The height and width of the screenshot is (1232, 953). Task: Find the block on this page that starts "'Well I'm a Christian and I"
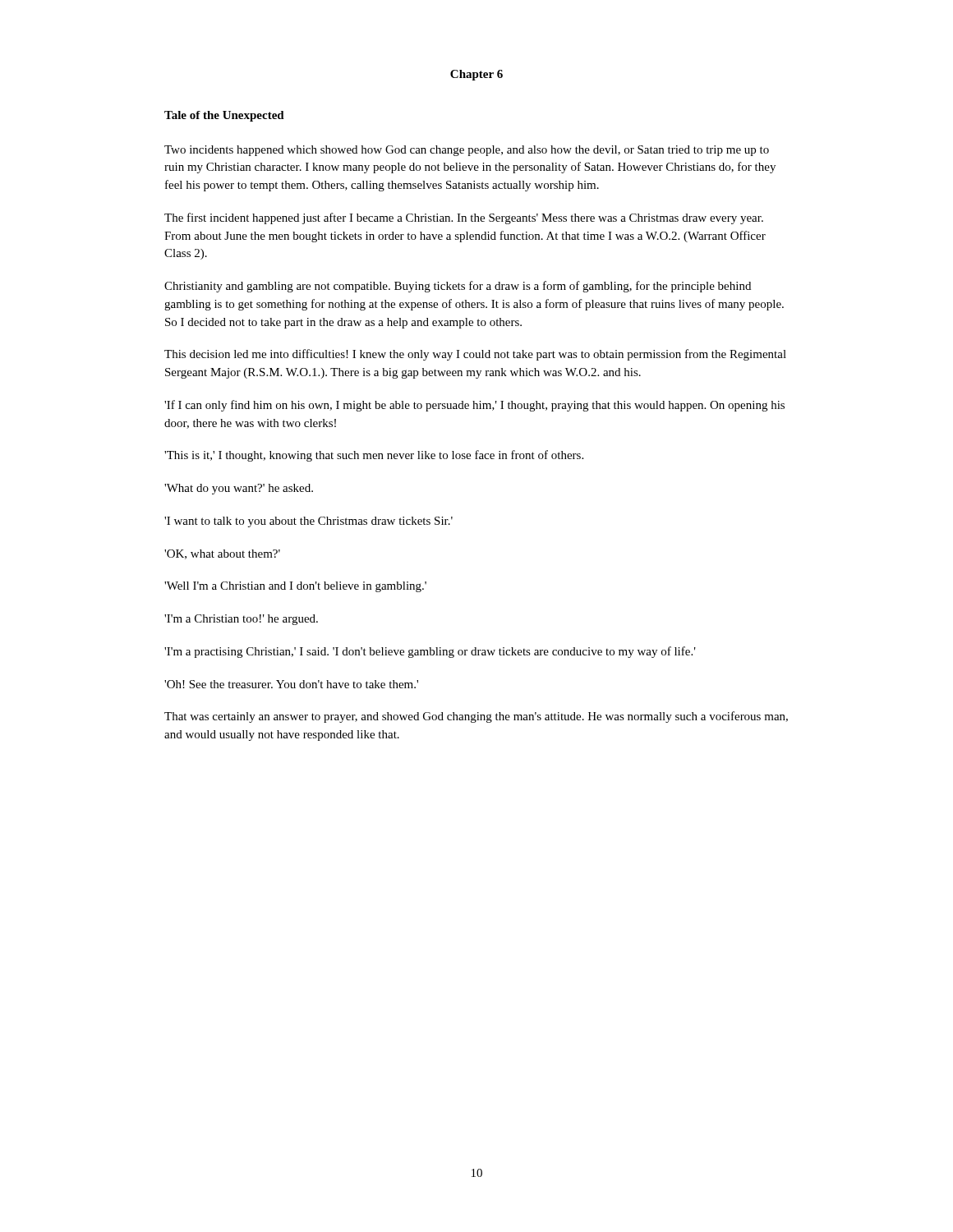click(x=296, y=586)
